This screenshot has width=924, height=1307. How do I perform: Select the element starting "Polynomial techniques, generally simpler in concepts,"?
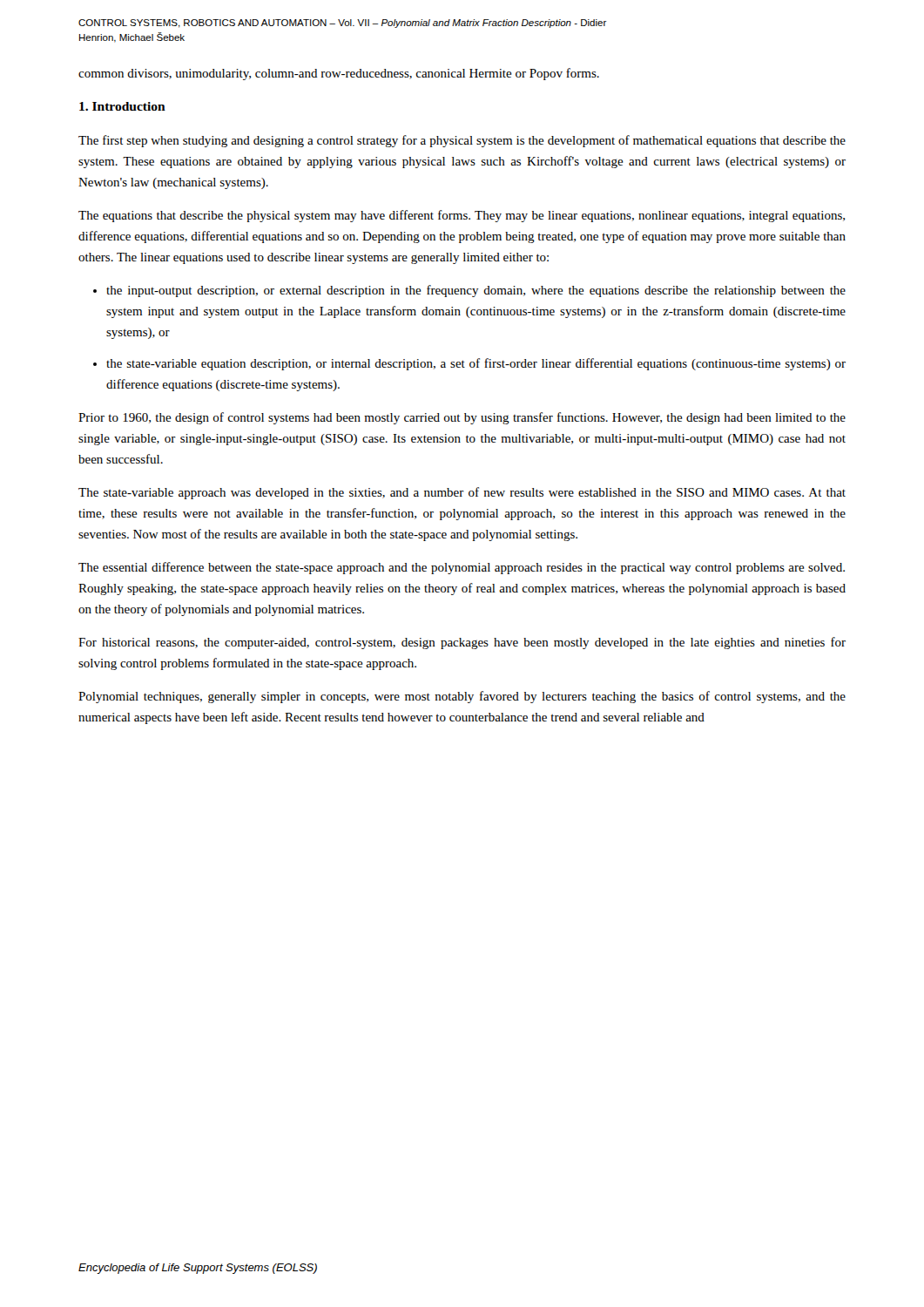coord(462,706)
